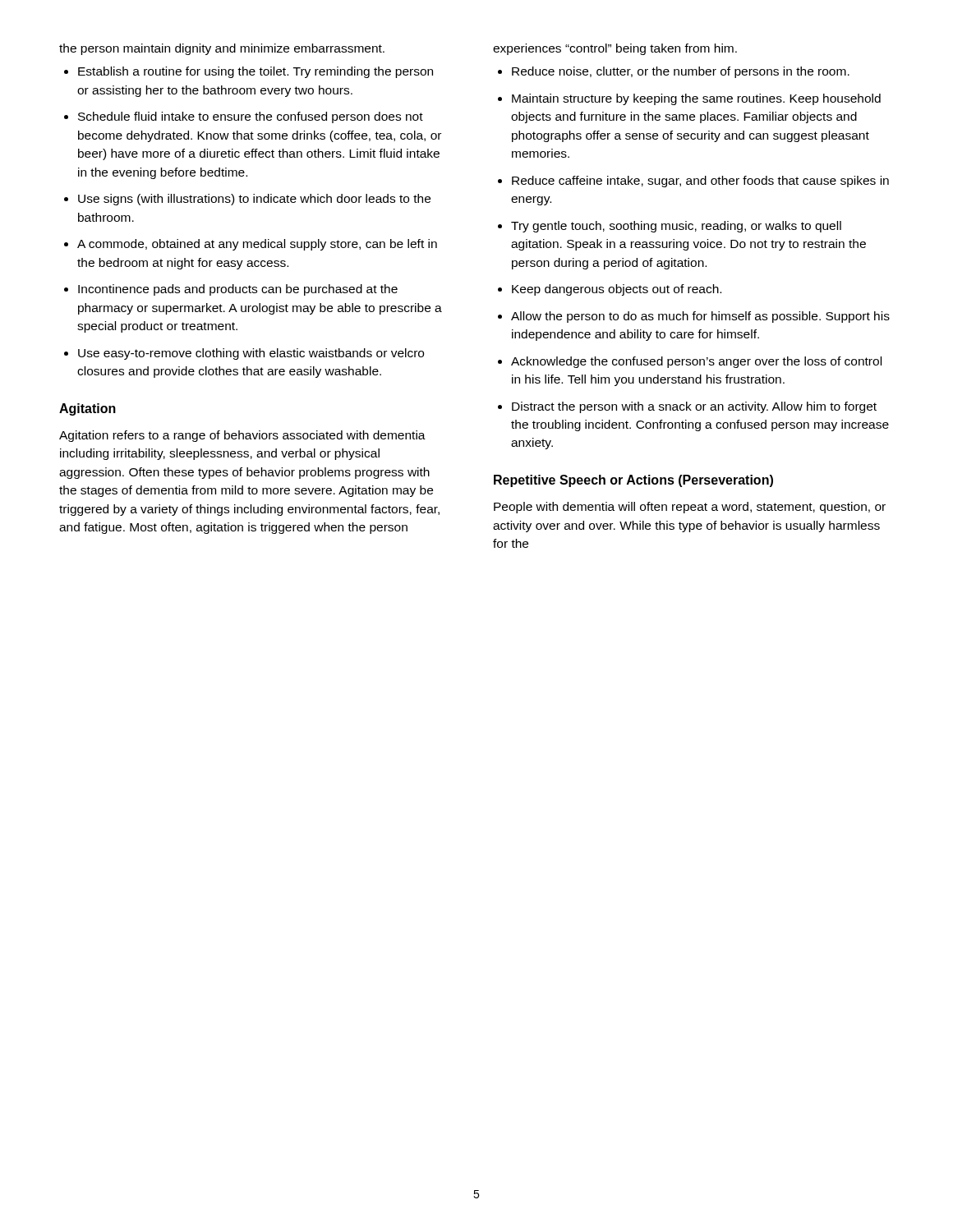The image size is (953, 1232).
Task: Locate the block starting "Use signs (with"
Action: (254, 208)
